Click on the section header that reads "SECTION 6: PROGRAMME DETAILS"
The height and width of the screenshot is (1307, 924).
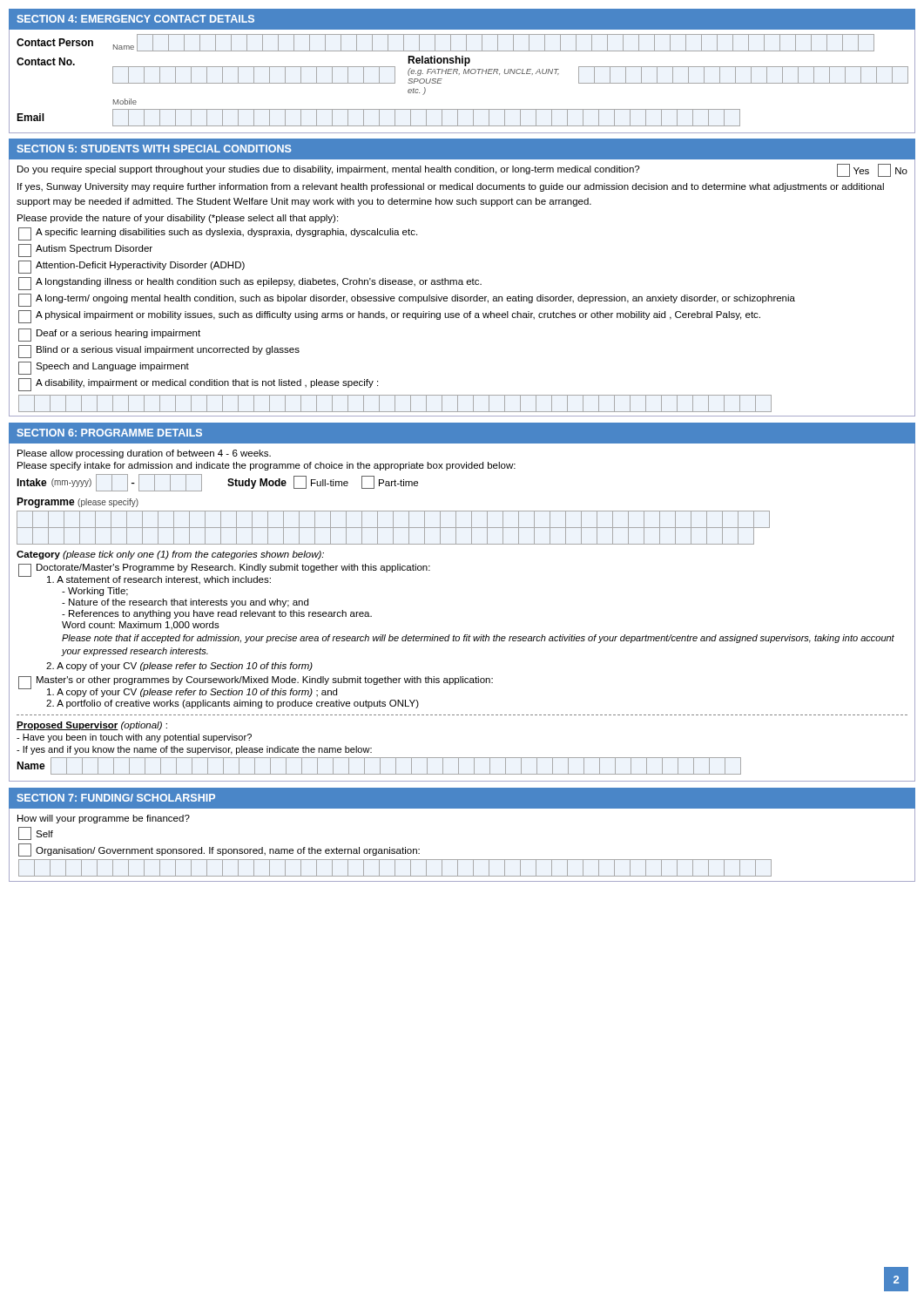[x=110, y=433]
